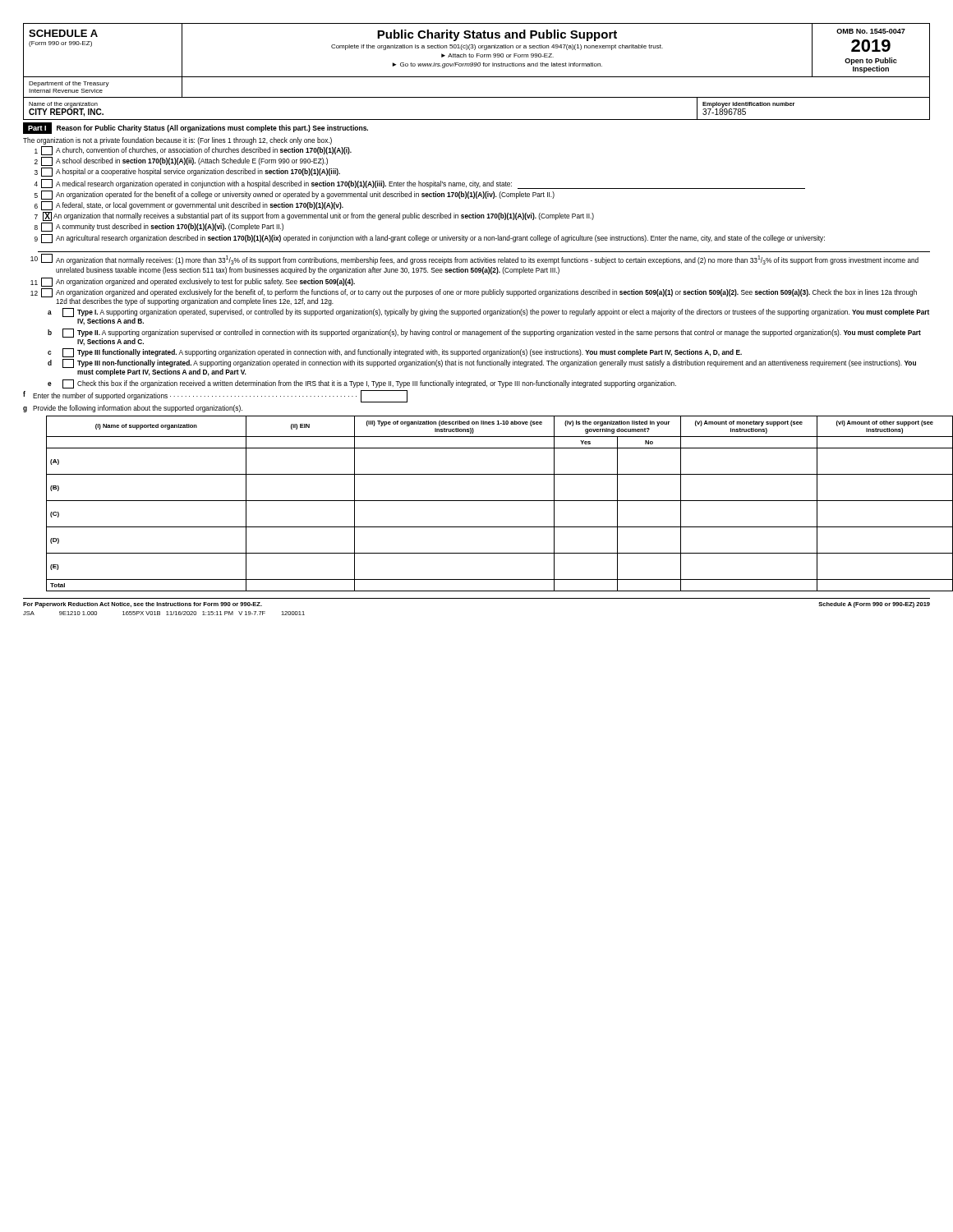953x1232 pixels.
Task: Locate the table with the text "(vi) Amount of"
Action: coord(476,503)
